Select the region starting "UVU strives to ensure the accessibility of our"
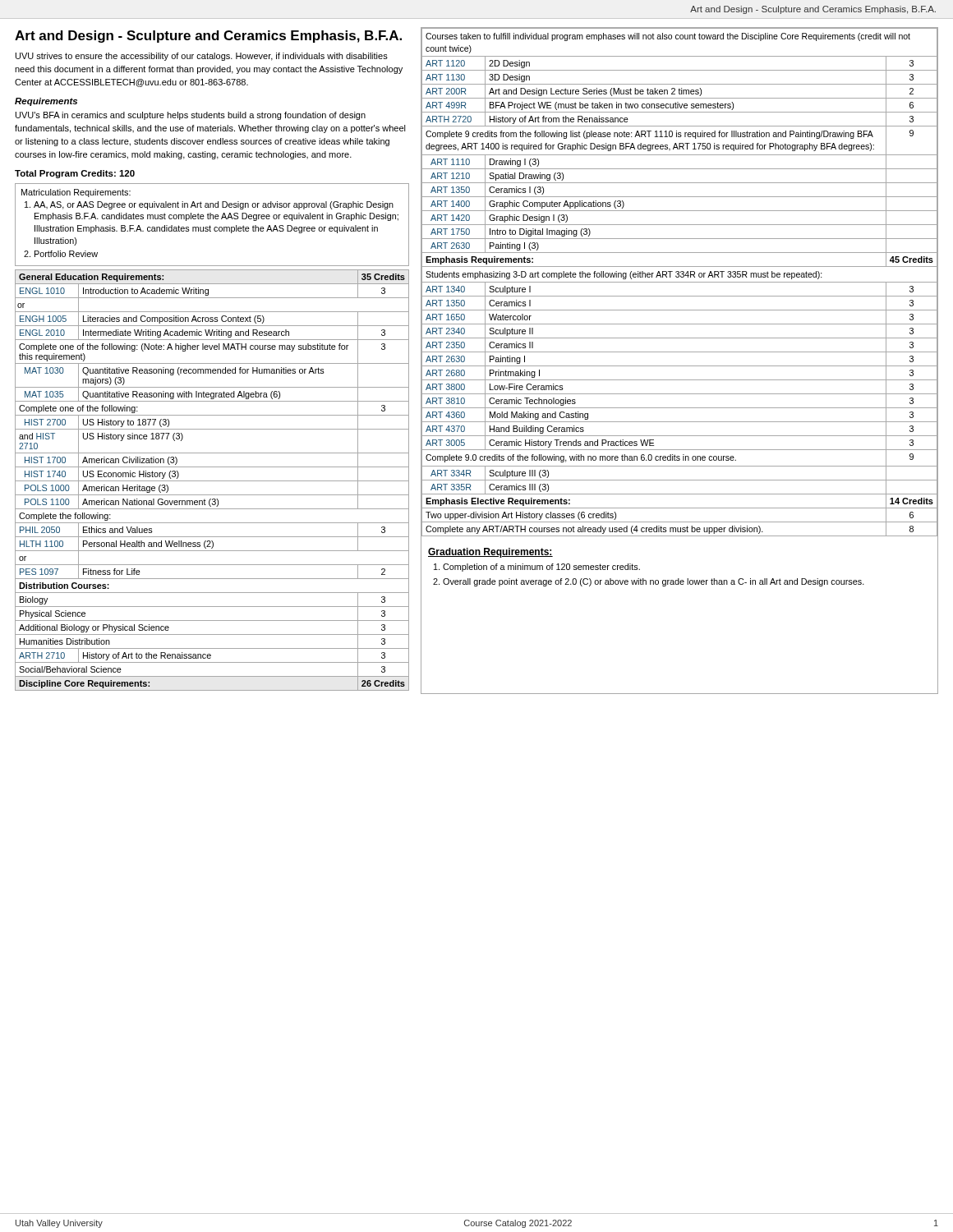Viewport: 953px width, 1232px height. coord(209,69)
